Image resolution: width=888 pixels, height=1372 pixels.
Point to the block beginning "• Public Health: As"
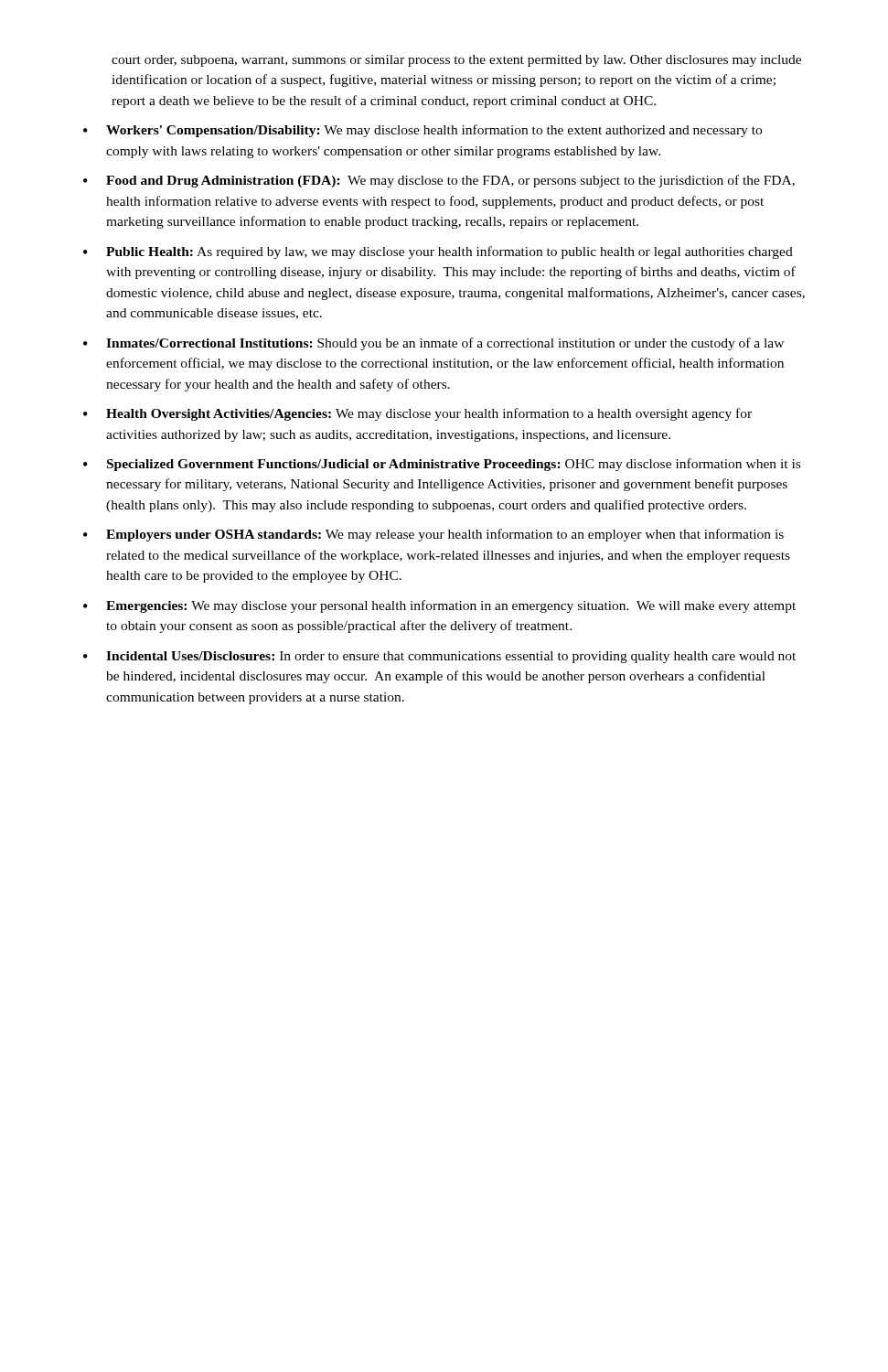point(444,282)
